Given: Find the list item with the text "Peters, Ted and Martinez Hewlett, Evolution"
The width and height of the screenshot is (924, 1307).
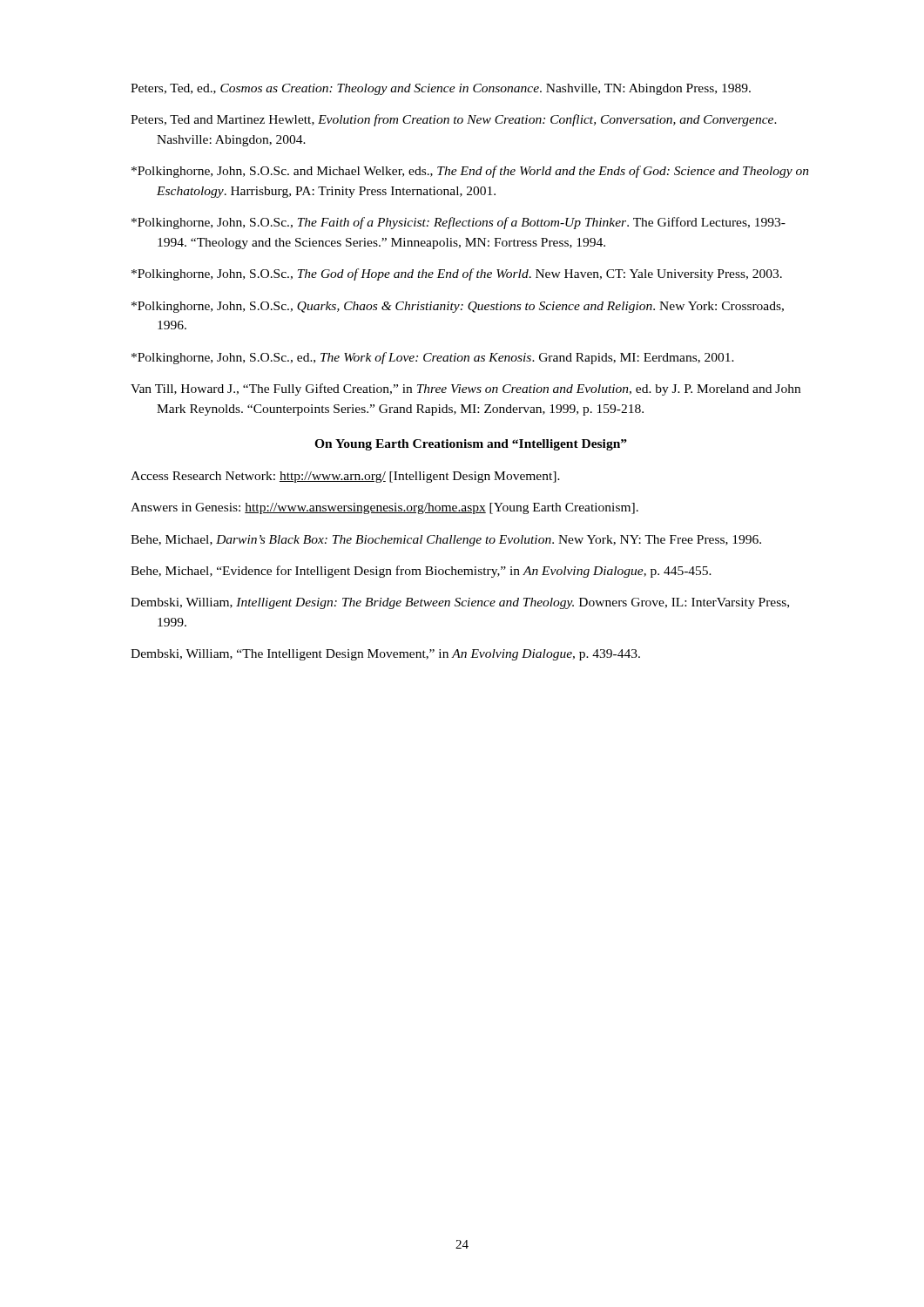Looking at the screenshot, I should [454, 129].
